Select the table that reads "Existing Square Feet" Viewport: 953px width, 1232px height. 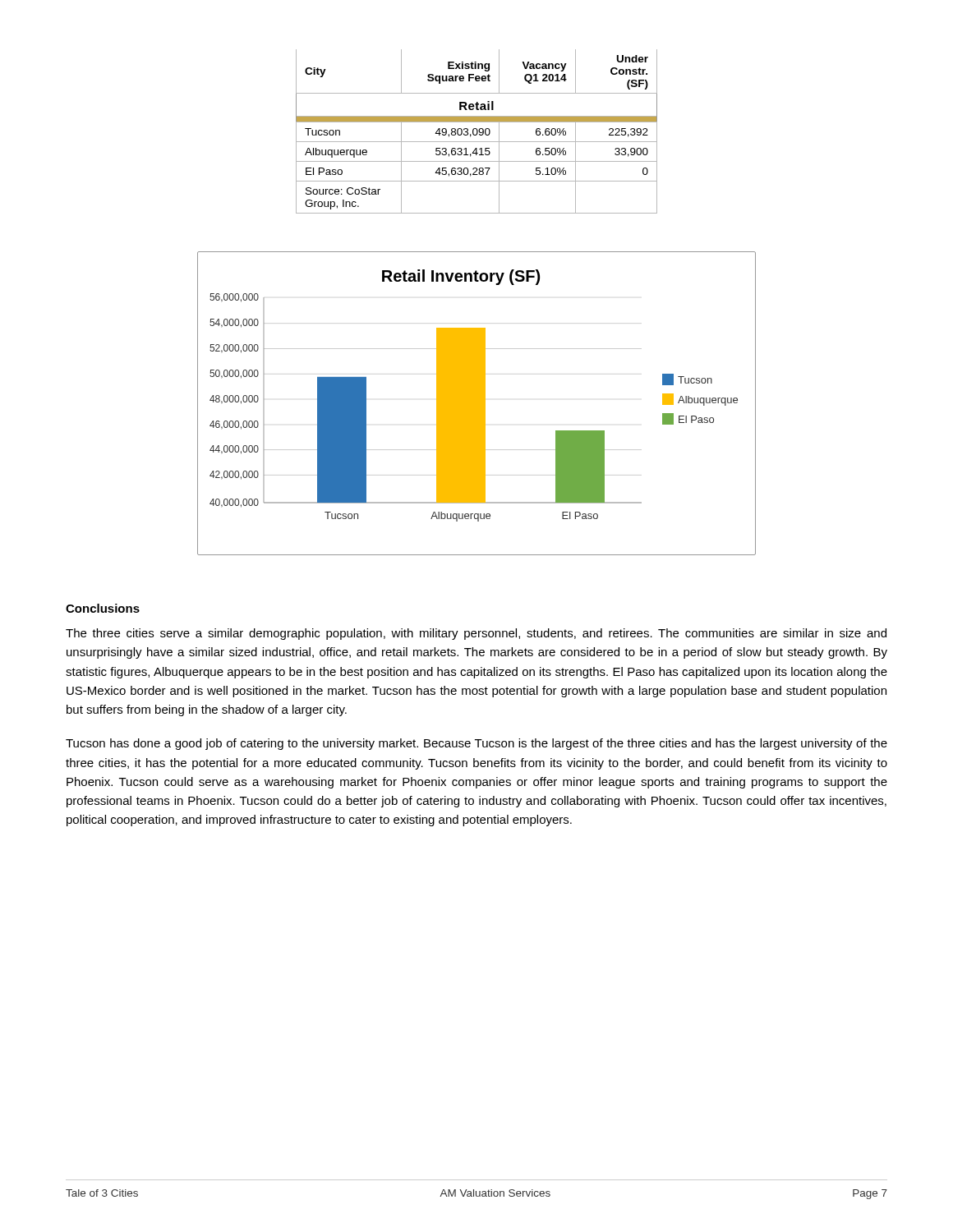(x=476, y=141)
